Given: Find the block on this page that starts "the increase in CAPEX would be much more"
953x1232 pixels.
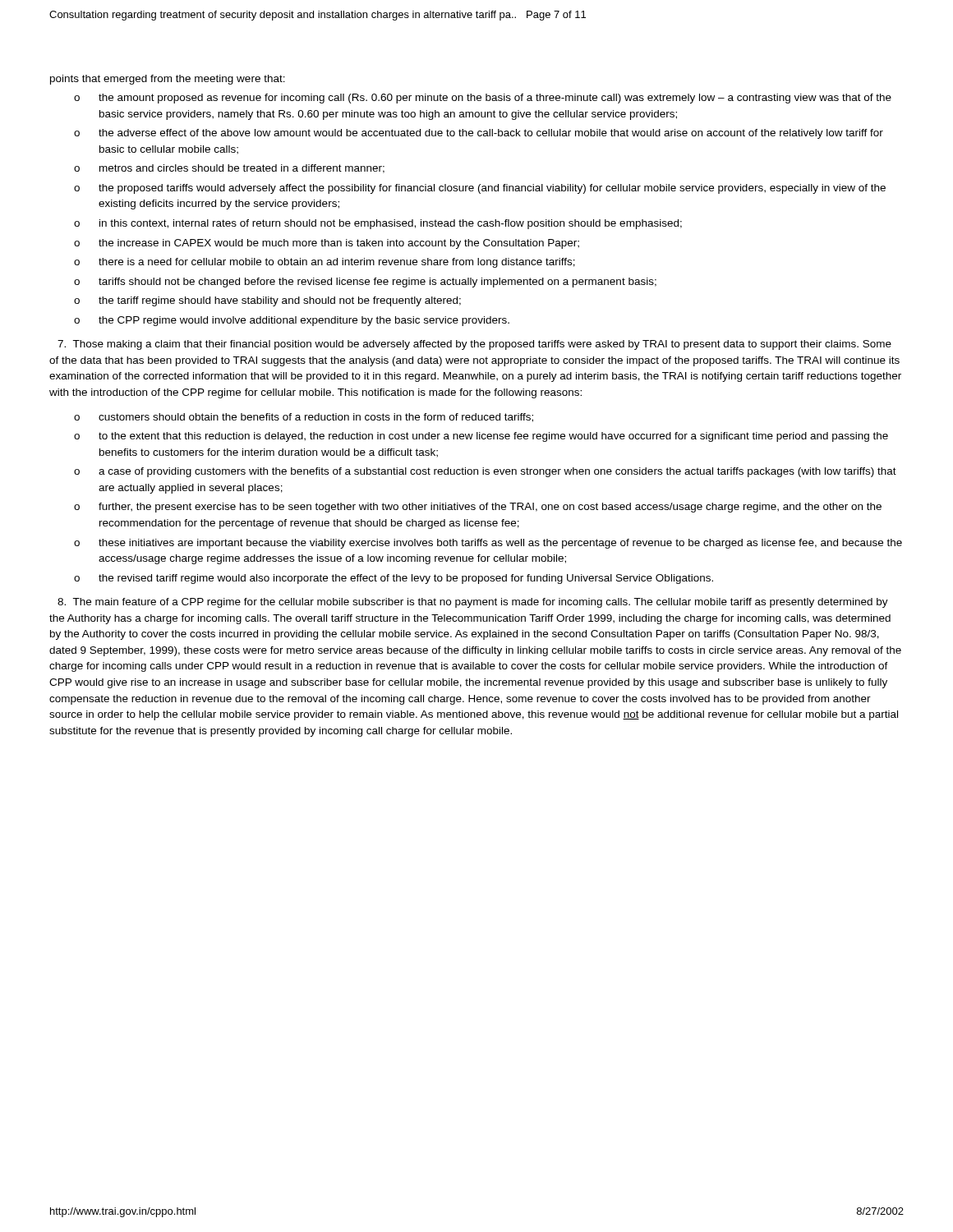Looking at the screenshot, I should pos(339,242).
